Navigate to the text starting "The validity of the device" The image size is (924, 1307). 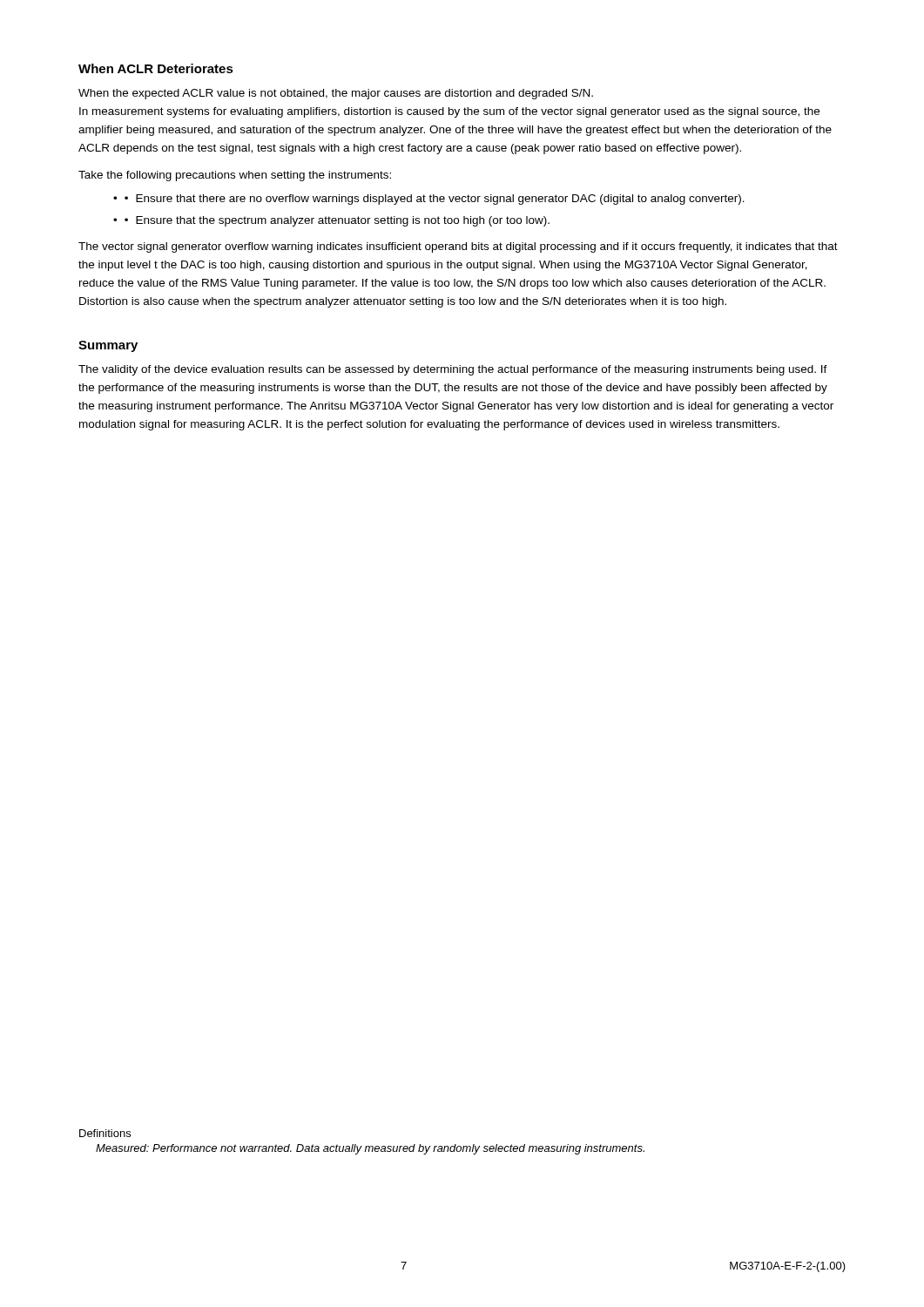(x=456, y=396)
